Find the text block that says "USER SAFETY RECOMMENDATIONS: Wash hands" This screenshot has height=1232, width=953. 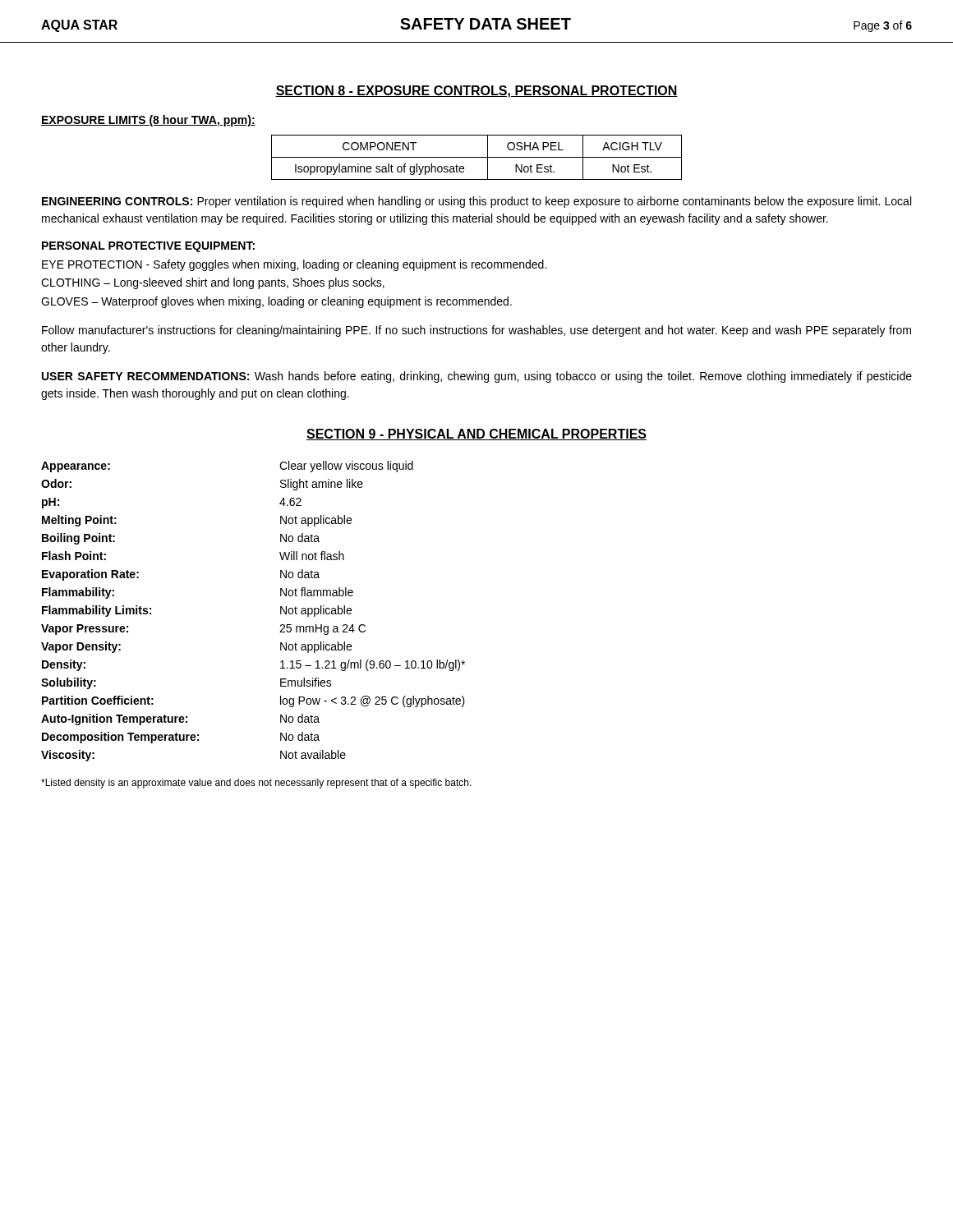(476, 385)
